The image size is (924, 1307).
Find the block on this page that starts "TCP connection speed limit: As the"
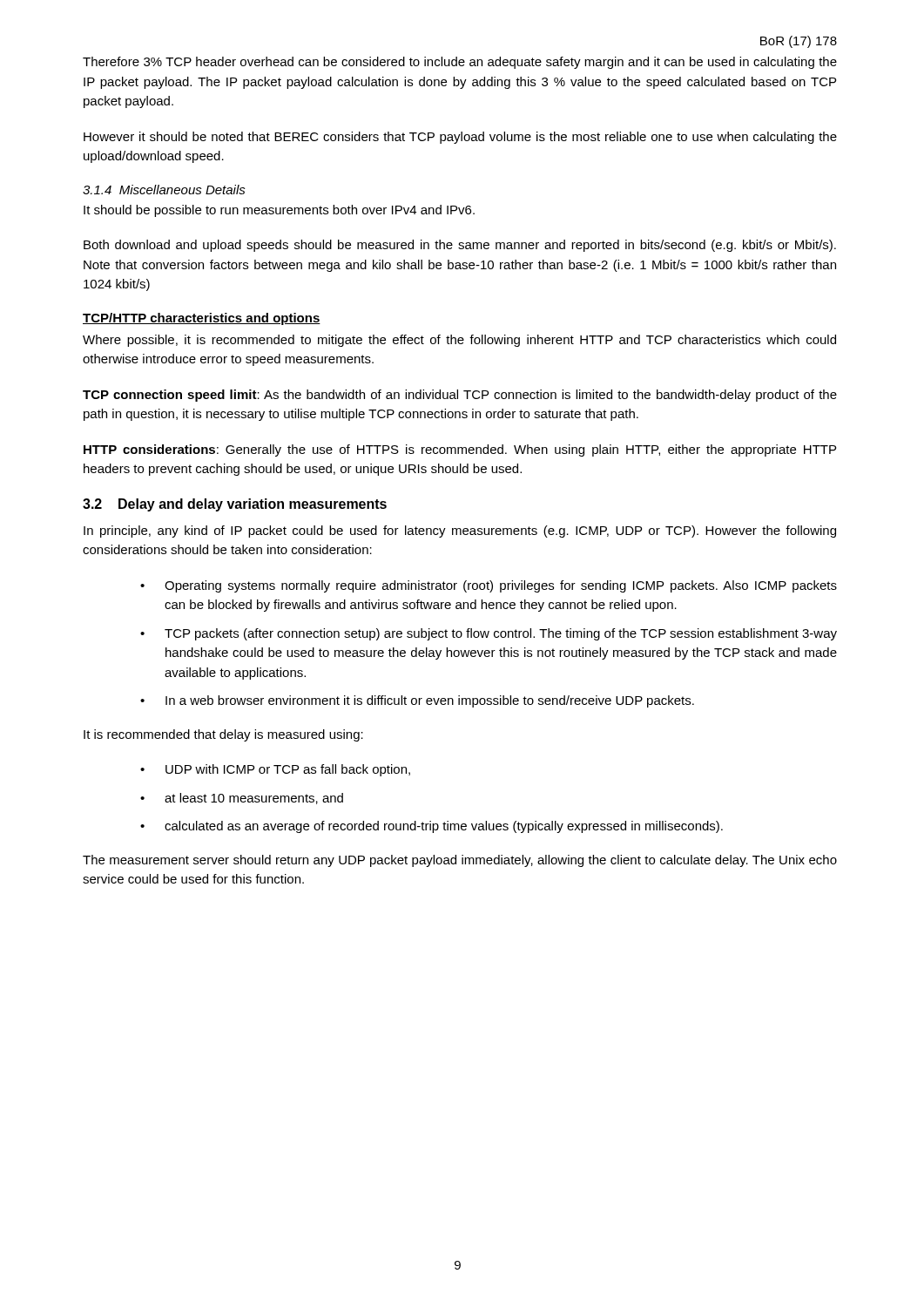point(460,404)
